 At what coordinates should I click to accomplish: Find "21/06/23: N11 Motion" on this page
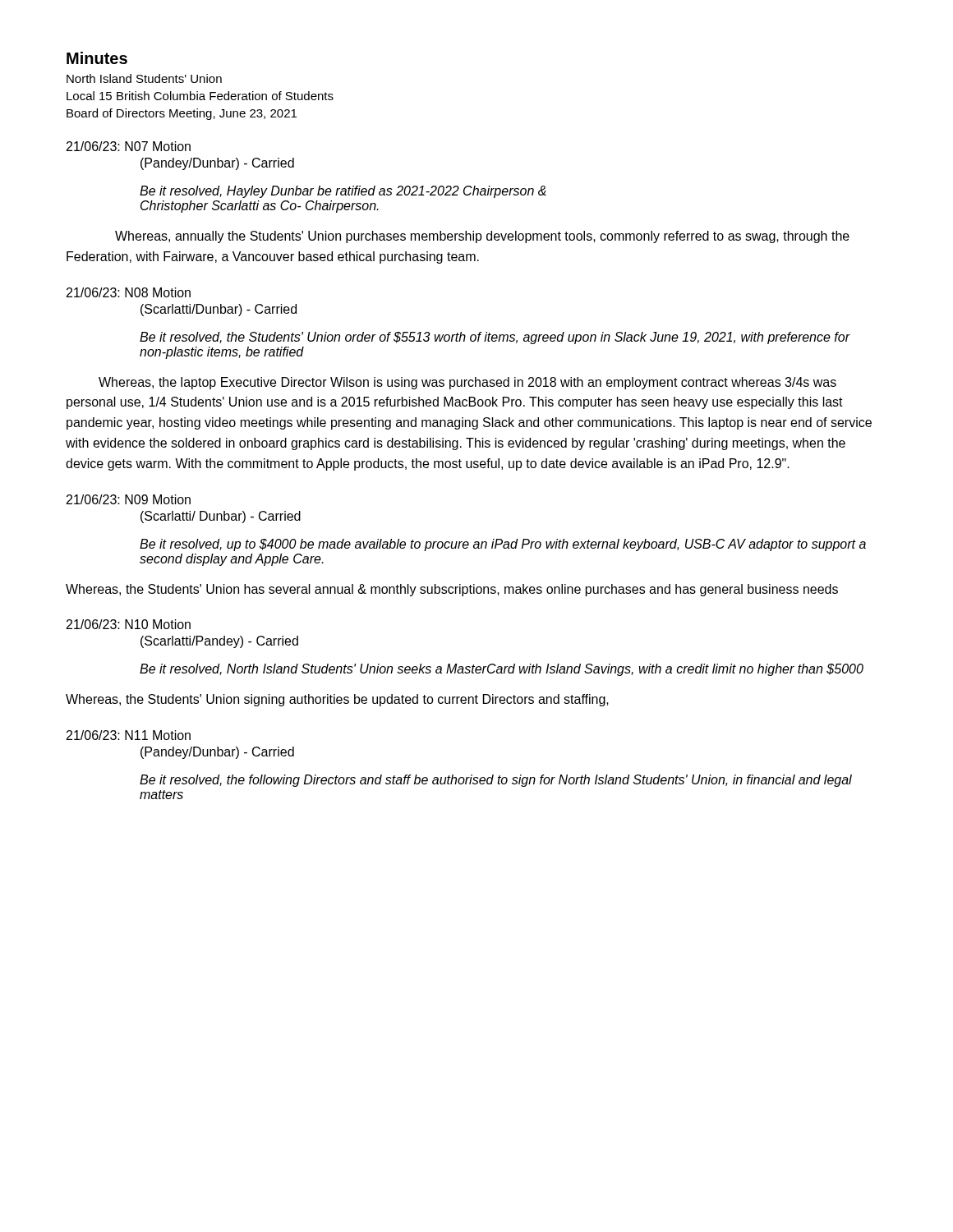[129, 735]
